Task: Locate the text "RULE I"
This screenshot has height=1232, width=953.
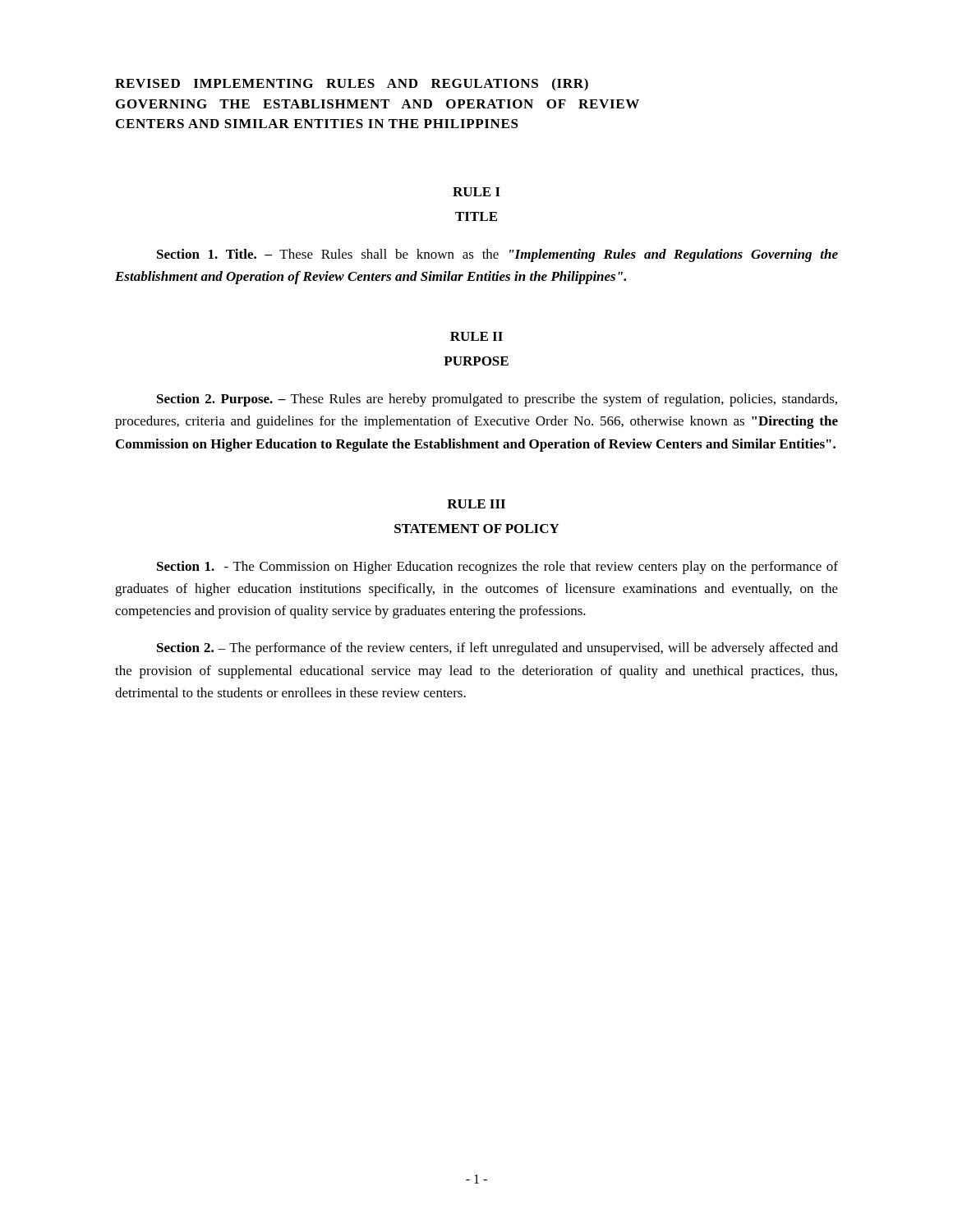Action: click(476, 192)
